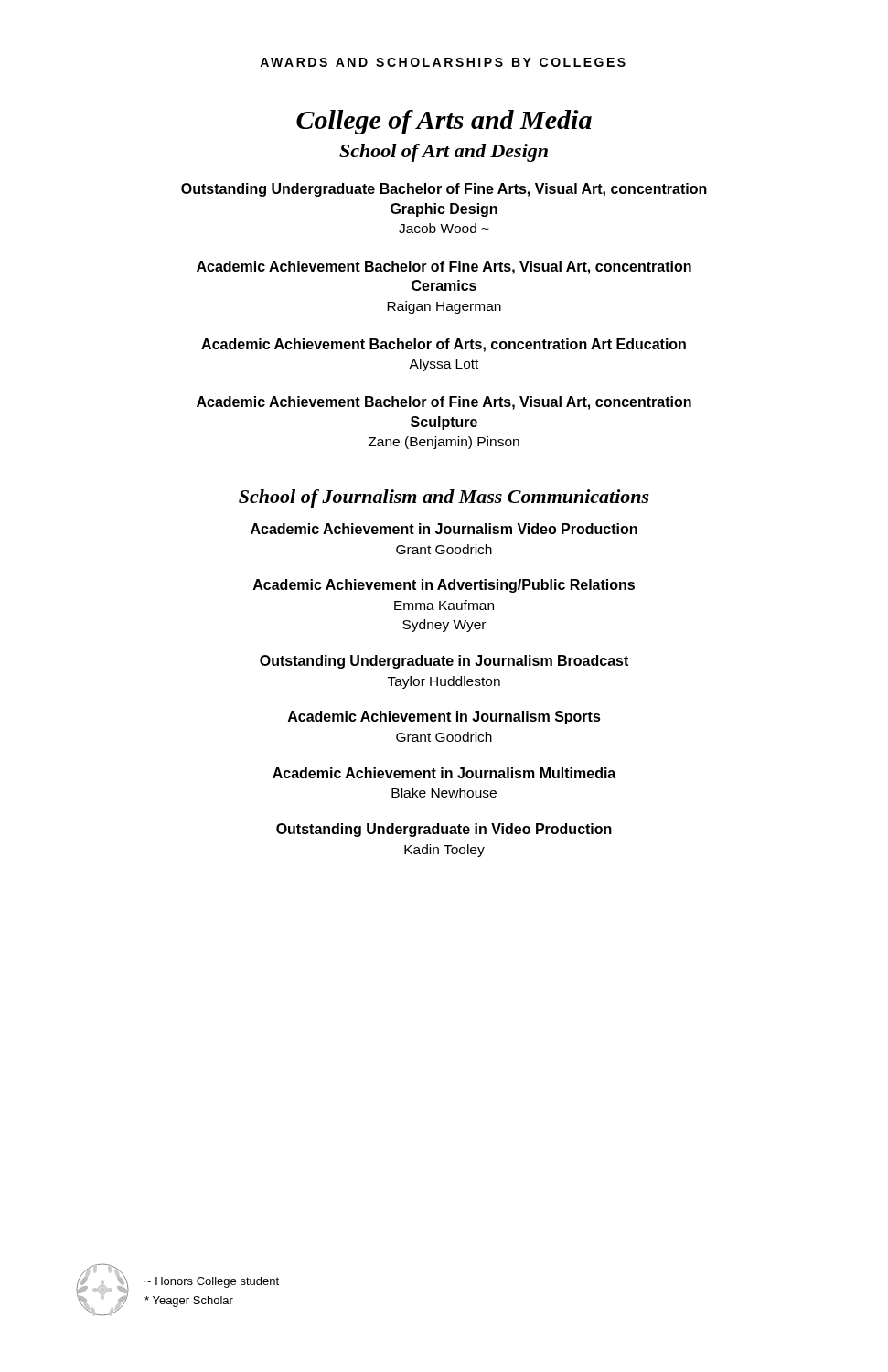Navigate to the block starting "Outstanding Undergraduate in Video Production"
The image size is (888, 1372).
point(444,839)
